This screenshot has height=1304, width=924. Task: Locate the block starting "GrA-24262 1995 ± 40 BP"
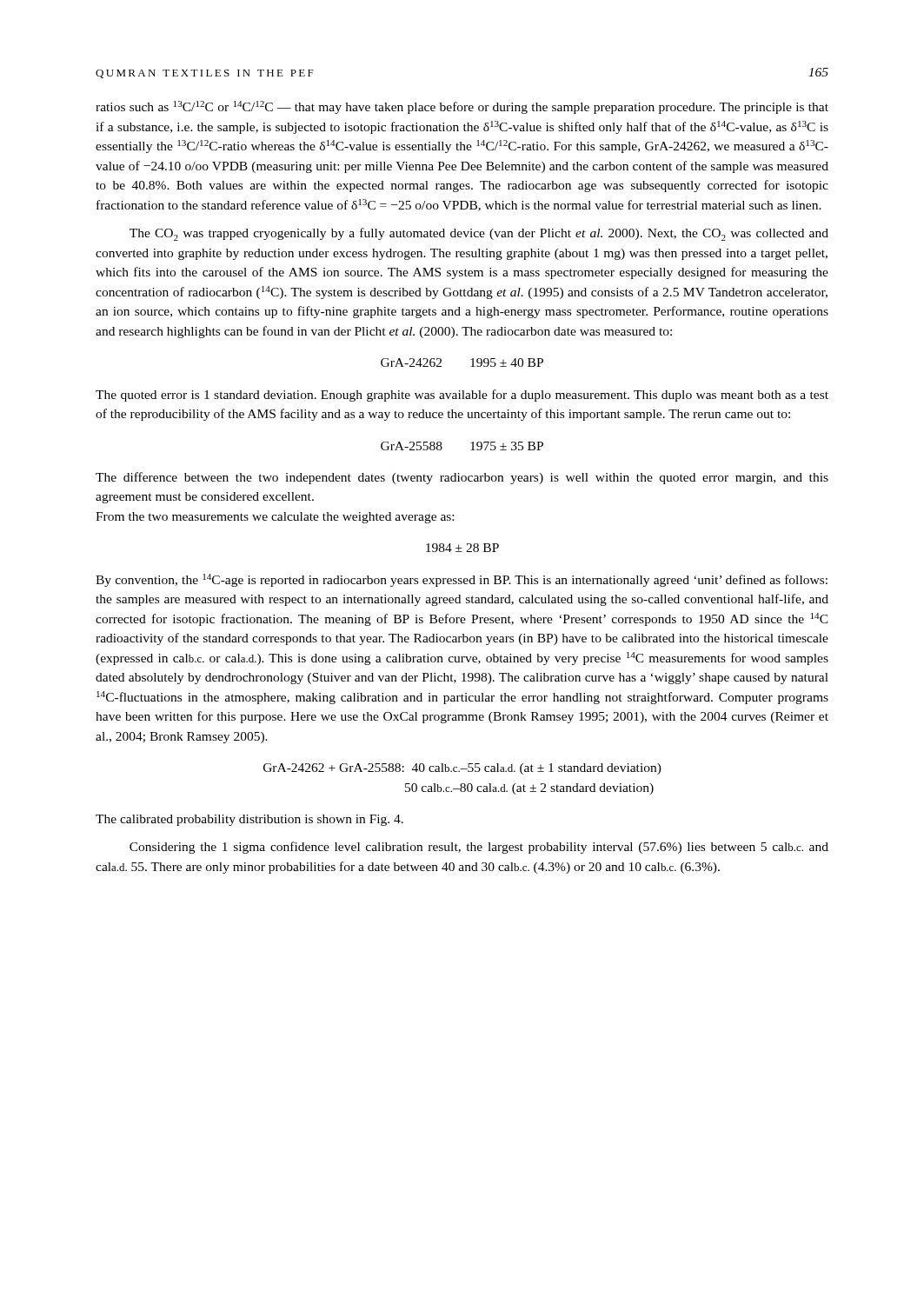pyautogui.click(x=462, y=362)
